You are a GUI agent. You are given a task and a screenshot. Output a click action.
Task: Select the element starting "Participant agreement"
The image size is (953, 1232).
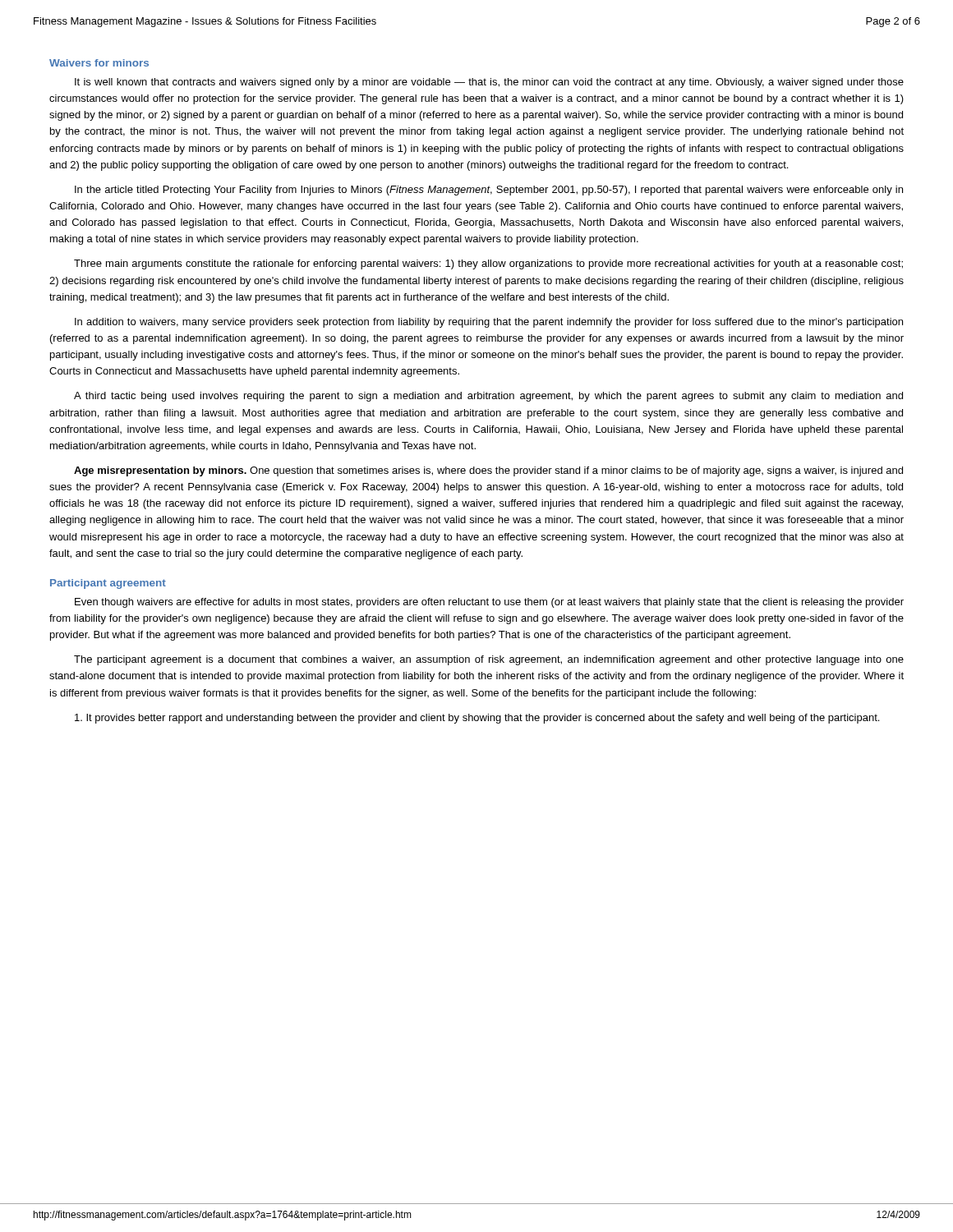(x=108, y=583)
